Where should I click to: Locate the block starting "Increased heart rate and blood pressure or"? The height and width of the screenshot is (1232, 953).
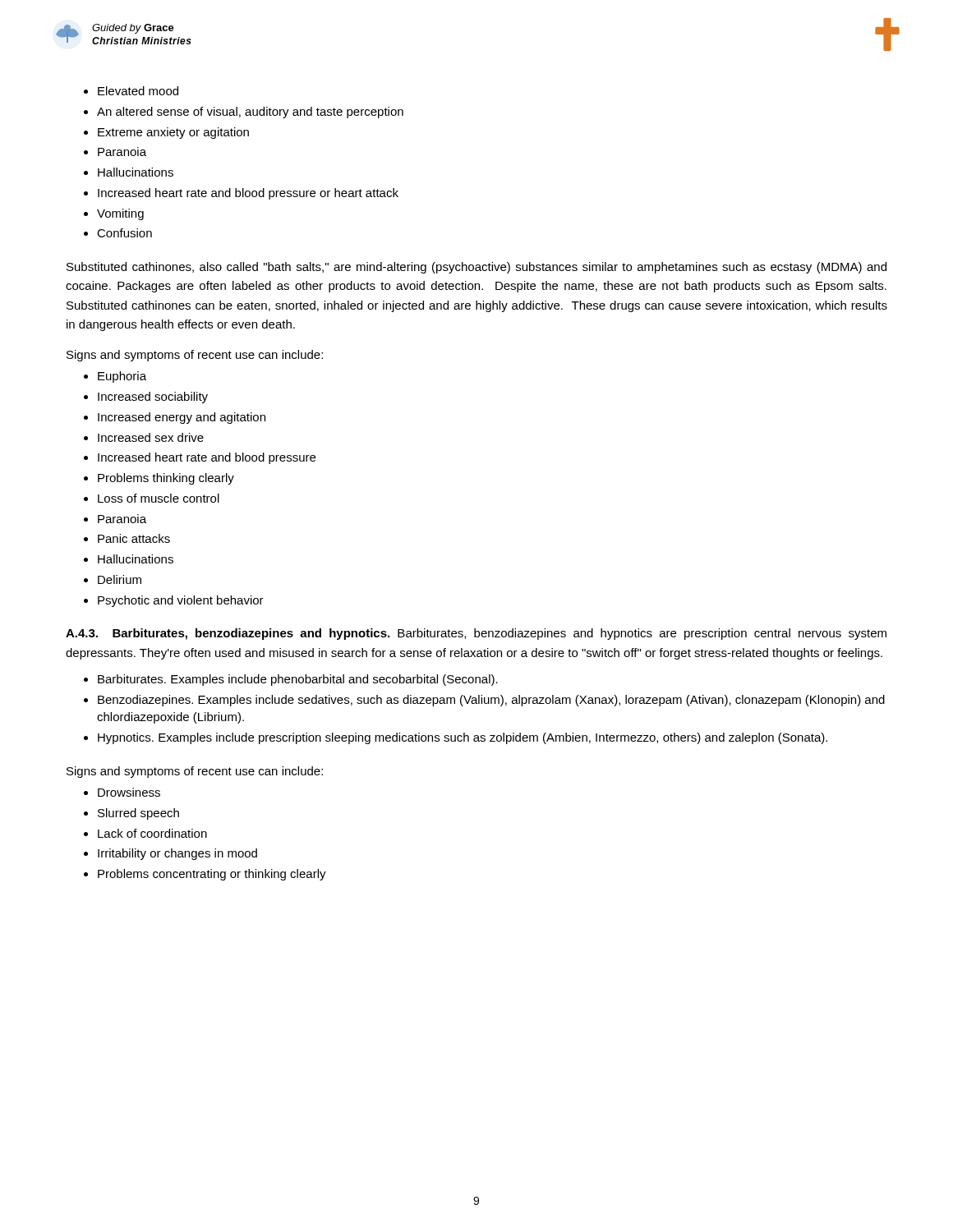point(248,194)
